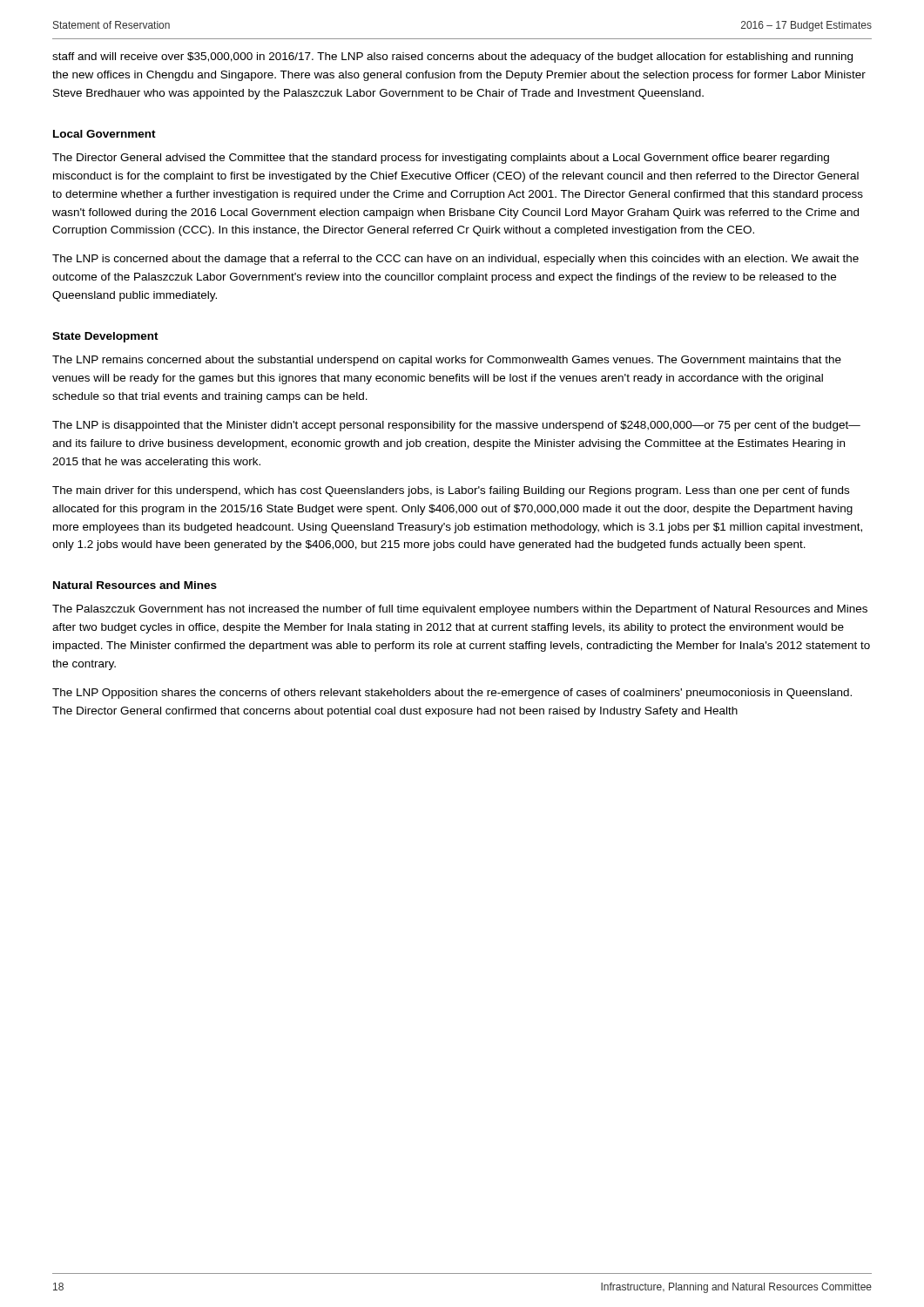The image size is (924, 1307).
Task: Select the region starting "The LNP remains concerned about"
Action: point(447,378)
